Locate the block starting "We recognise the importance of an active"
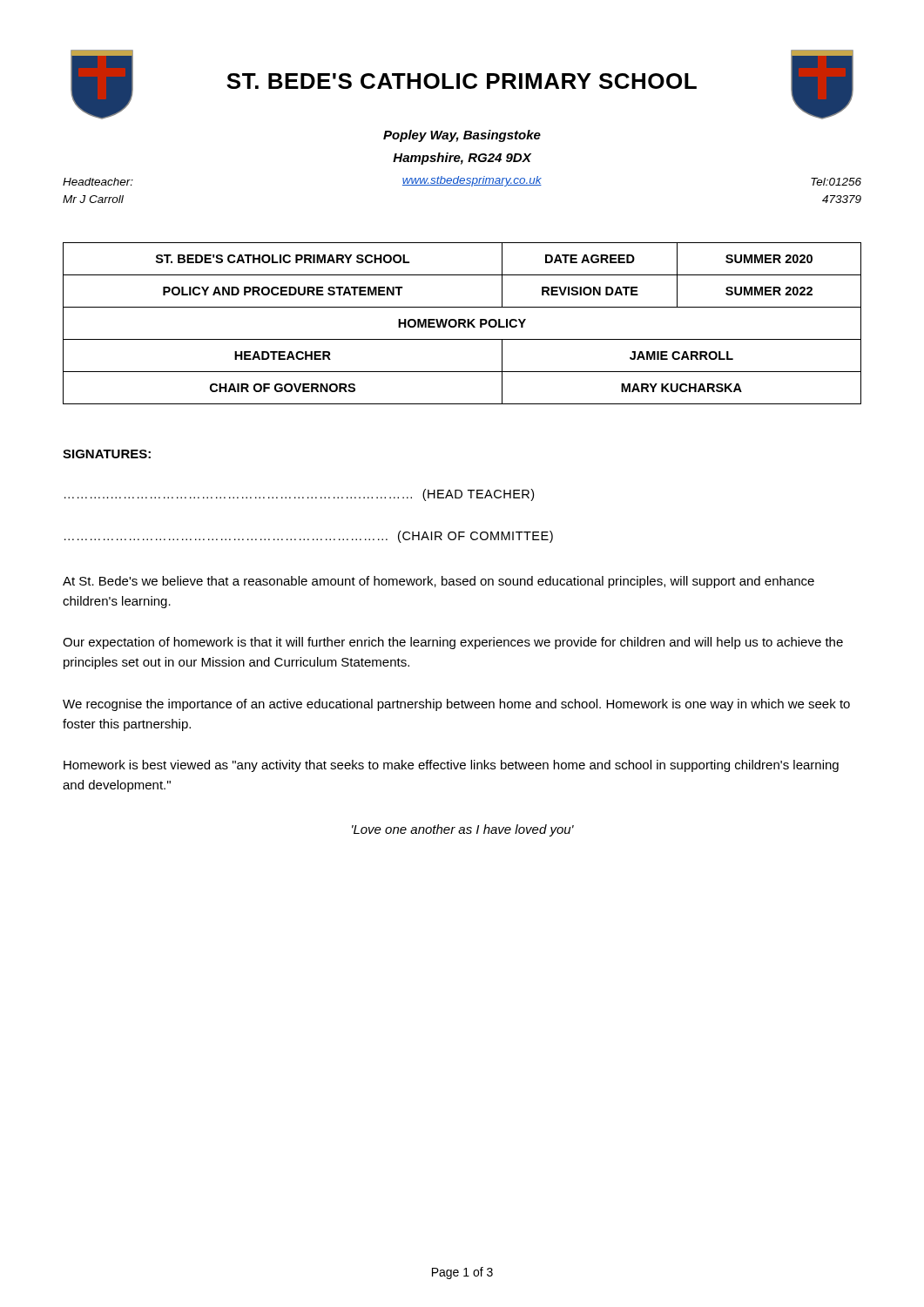 pos(457,713)
